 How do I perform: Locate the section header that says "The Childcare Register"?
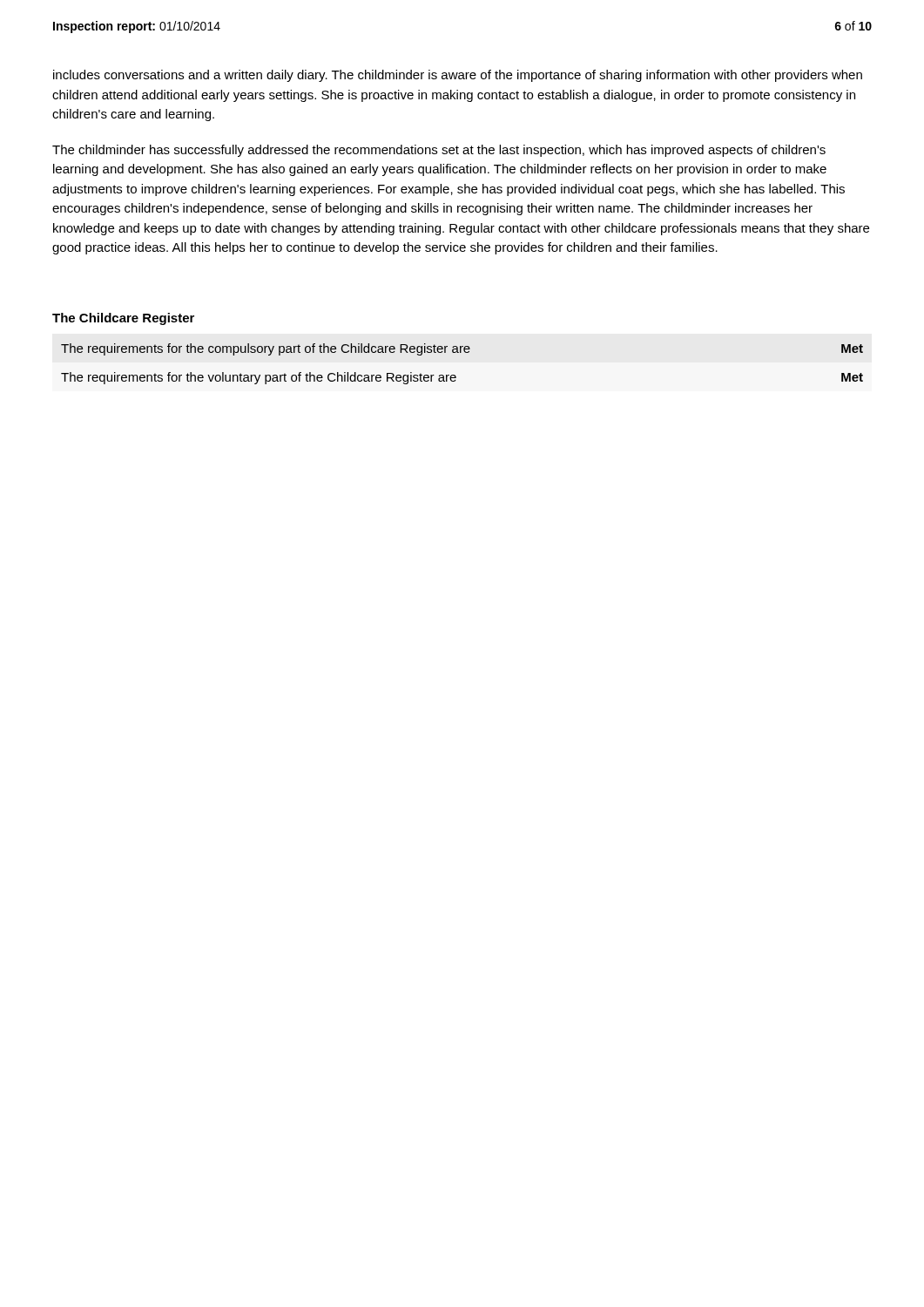[x=123, y=317]
